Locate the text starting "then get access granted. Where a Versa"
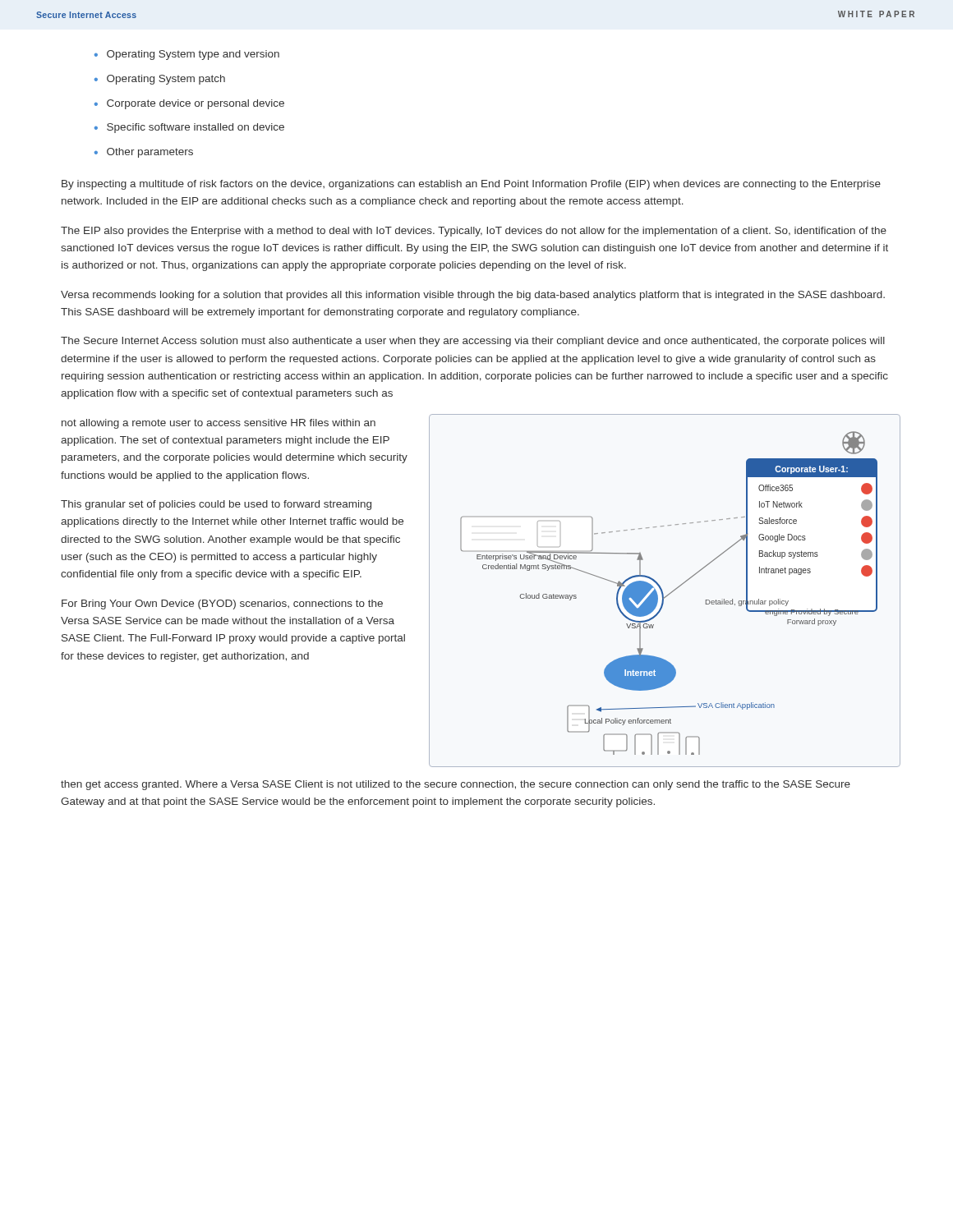The image size is (953, 1232). pos(456,792)
